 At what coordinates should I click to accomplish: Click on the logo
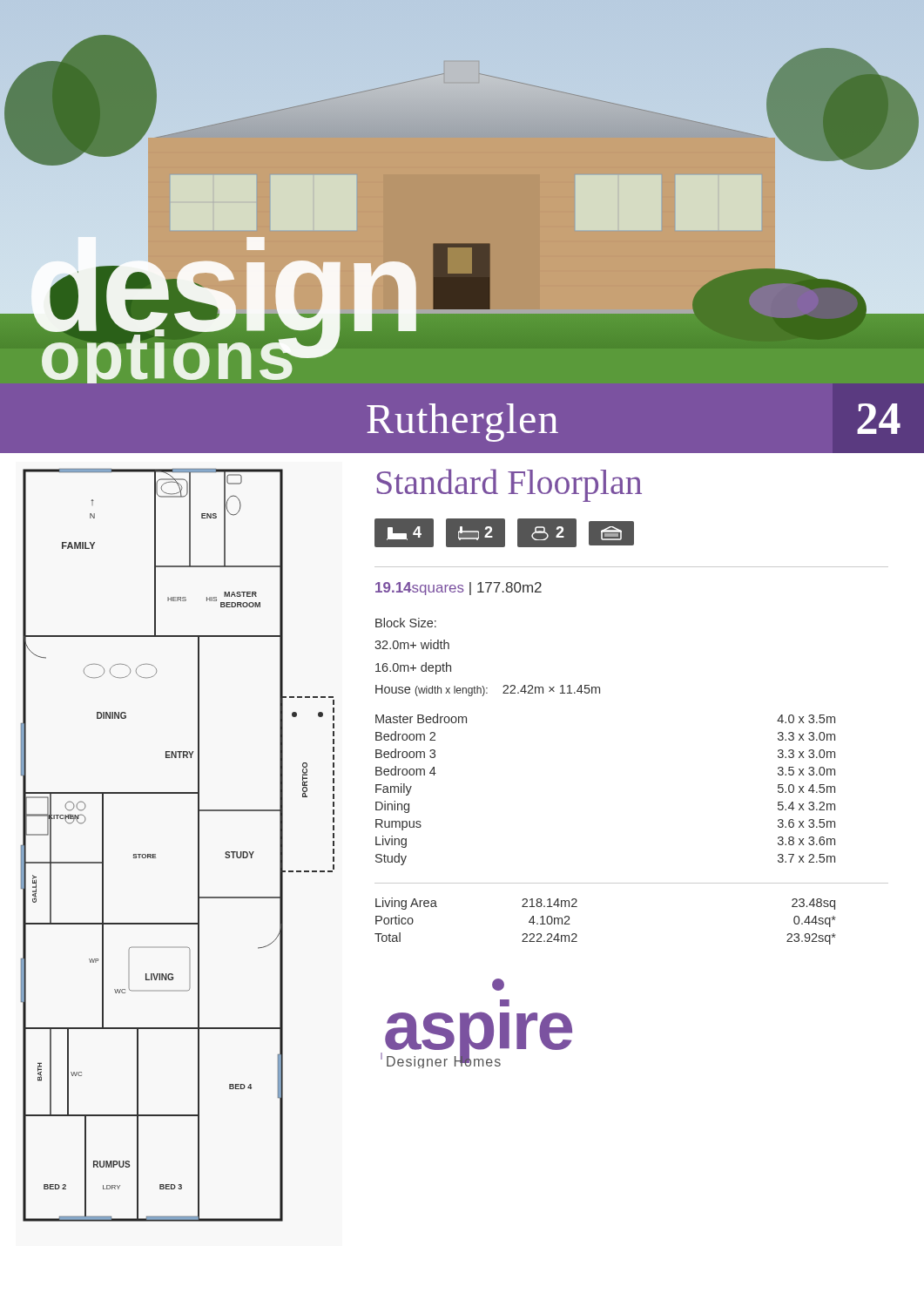[631, 1022]
